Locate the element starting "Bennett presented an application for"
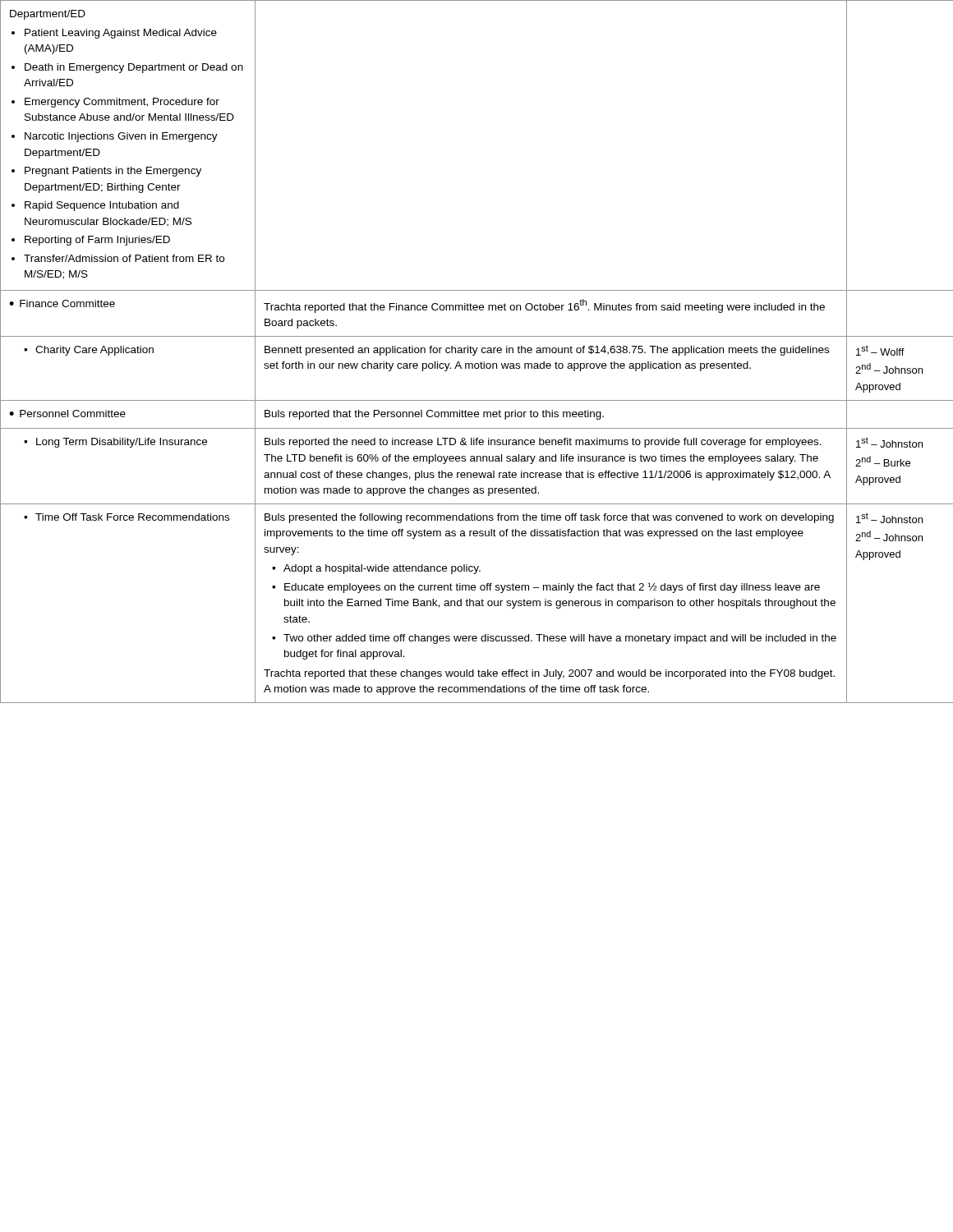This screenshot has width=953, height=1232. pos(547,357)
